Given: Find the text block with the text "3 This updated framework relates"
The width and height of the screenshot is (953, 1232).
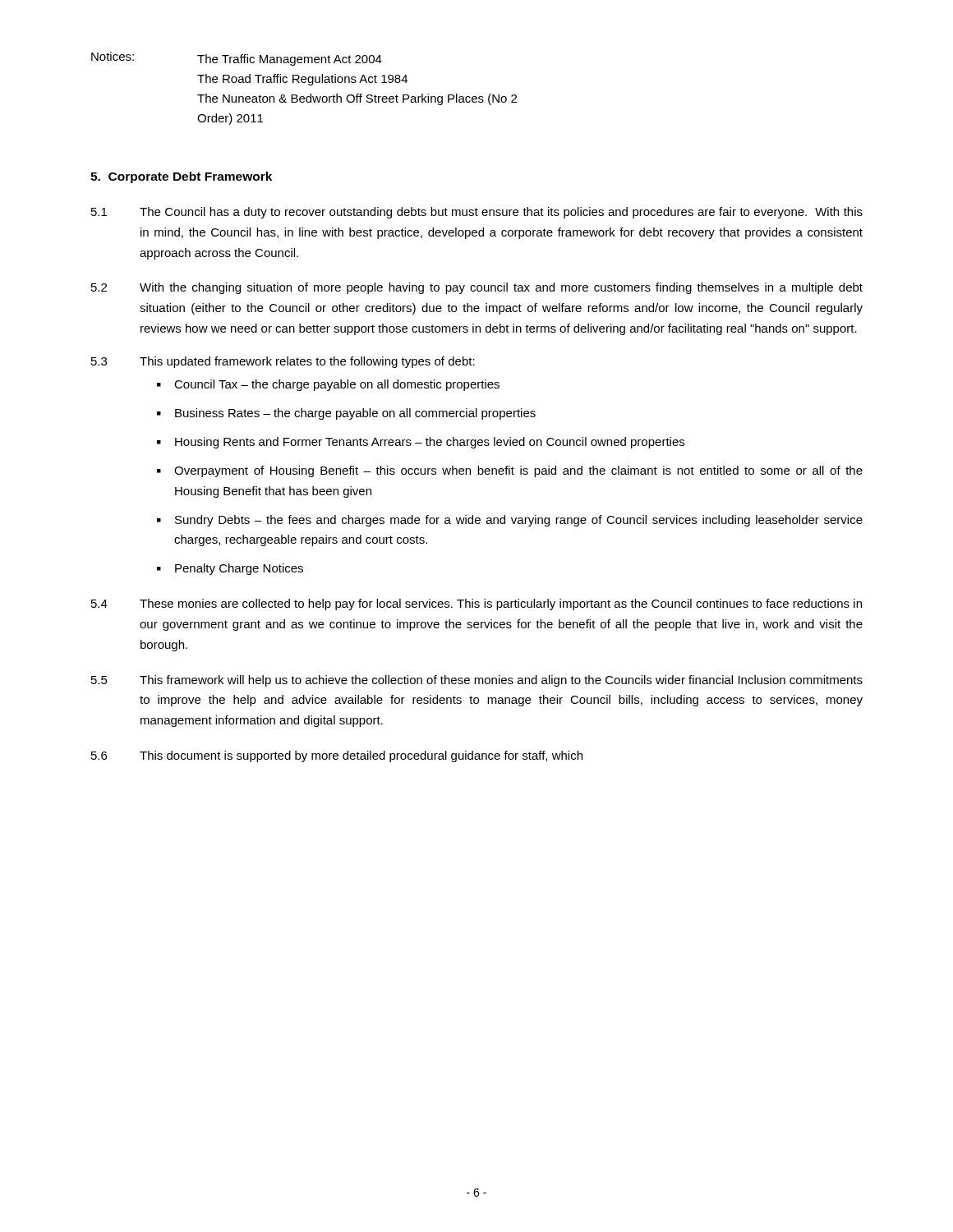Looking at the screenshot, I should 476,361.
